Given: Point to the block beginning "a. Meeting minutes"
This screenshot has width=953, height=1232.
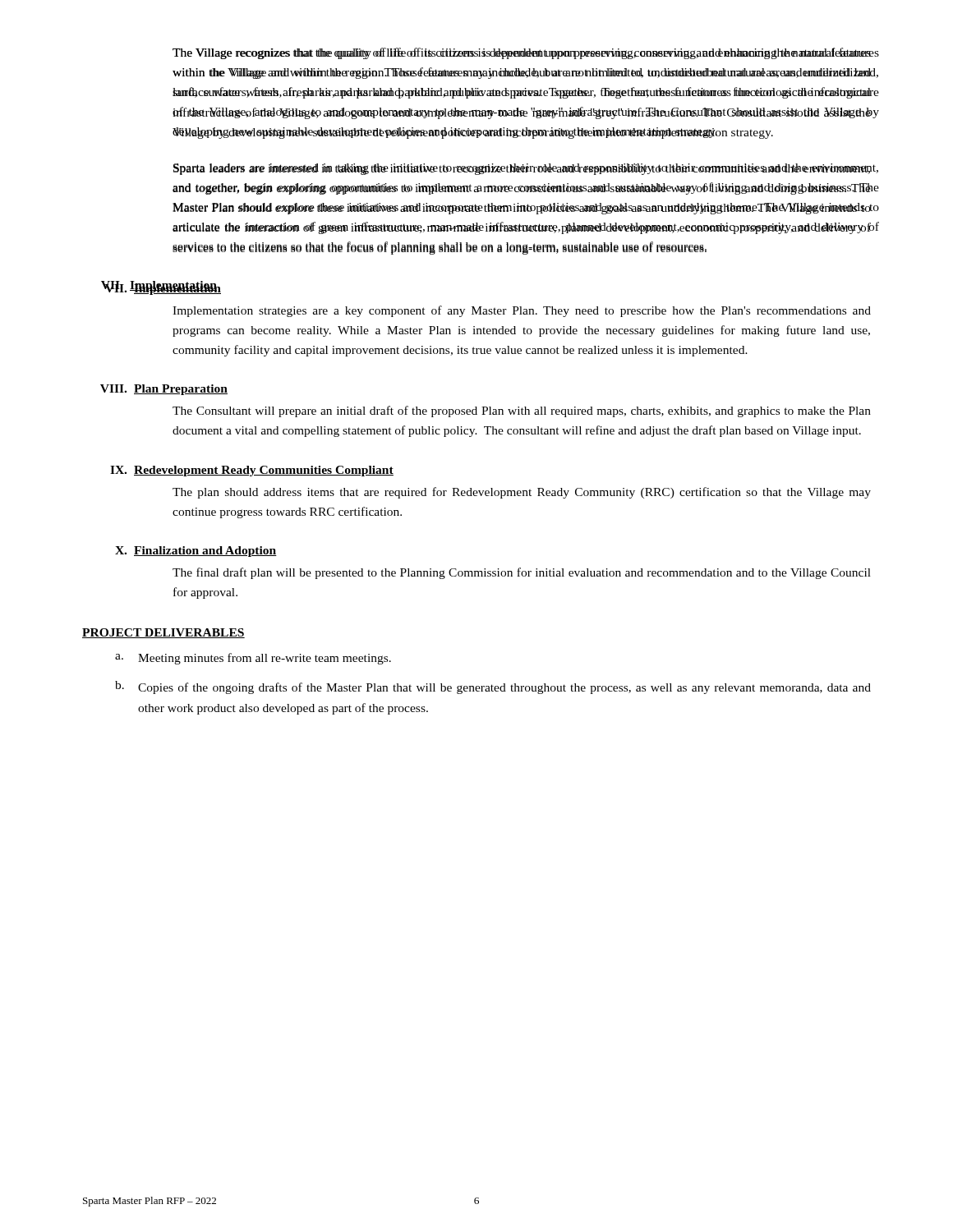Looking at the screenshot, I should [253, 659].
